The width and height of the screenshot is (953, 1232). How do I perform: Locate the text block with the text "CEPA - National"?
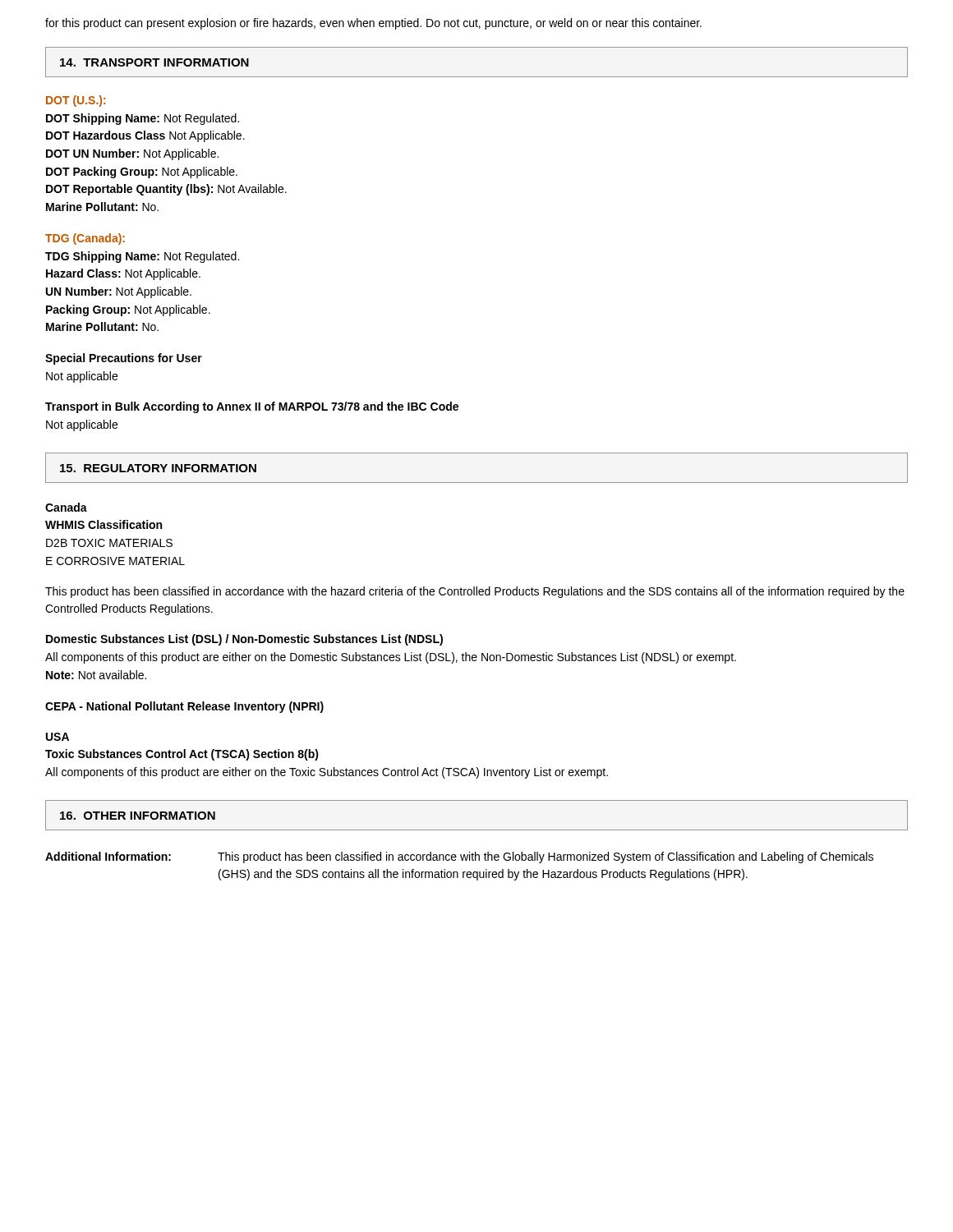tap(185, 706)
